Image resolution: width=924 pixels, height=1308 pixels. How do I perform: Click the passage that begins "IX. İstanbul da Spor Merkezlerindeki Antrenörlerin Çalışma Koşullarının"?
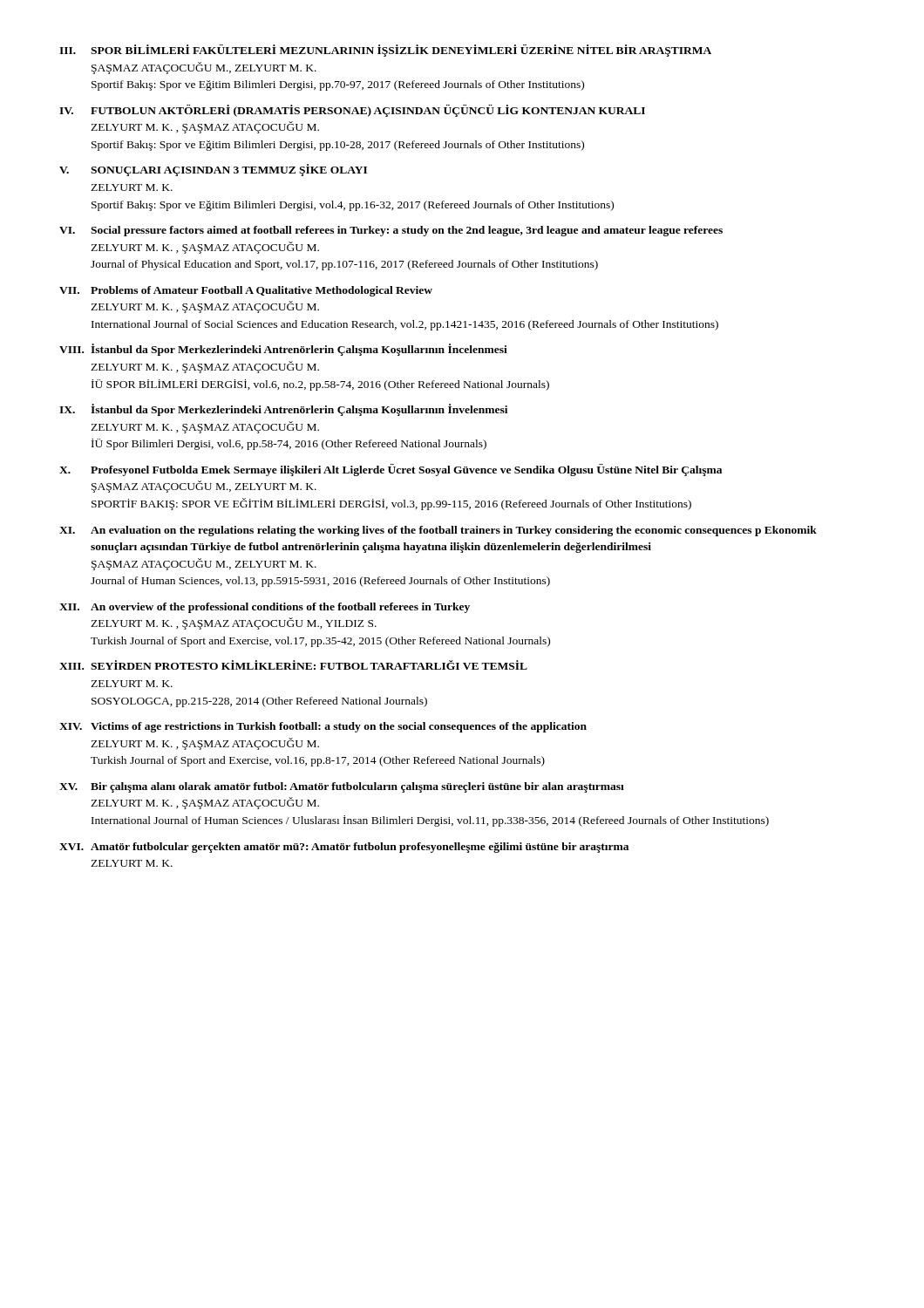[x=283, y=410]
